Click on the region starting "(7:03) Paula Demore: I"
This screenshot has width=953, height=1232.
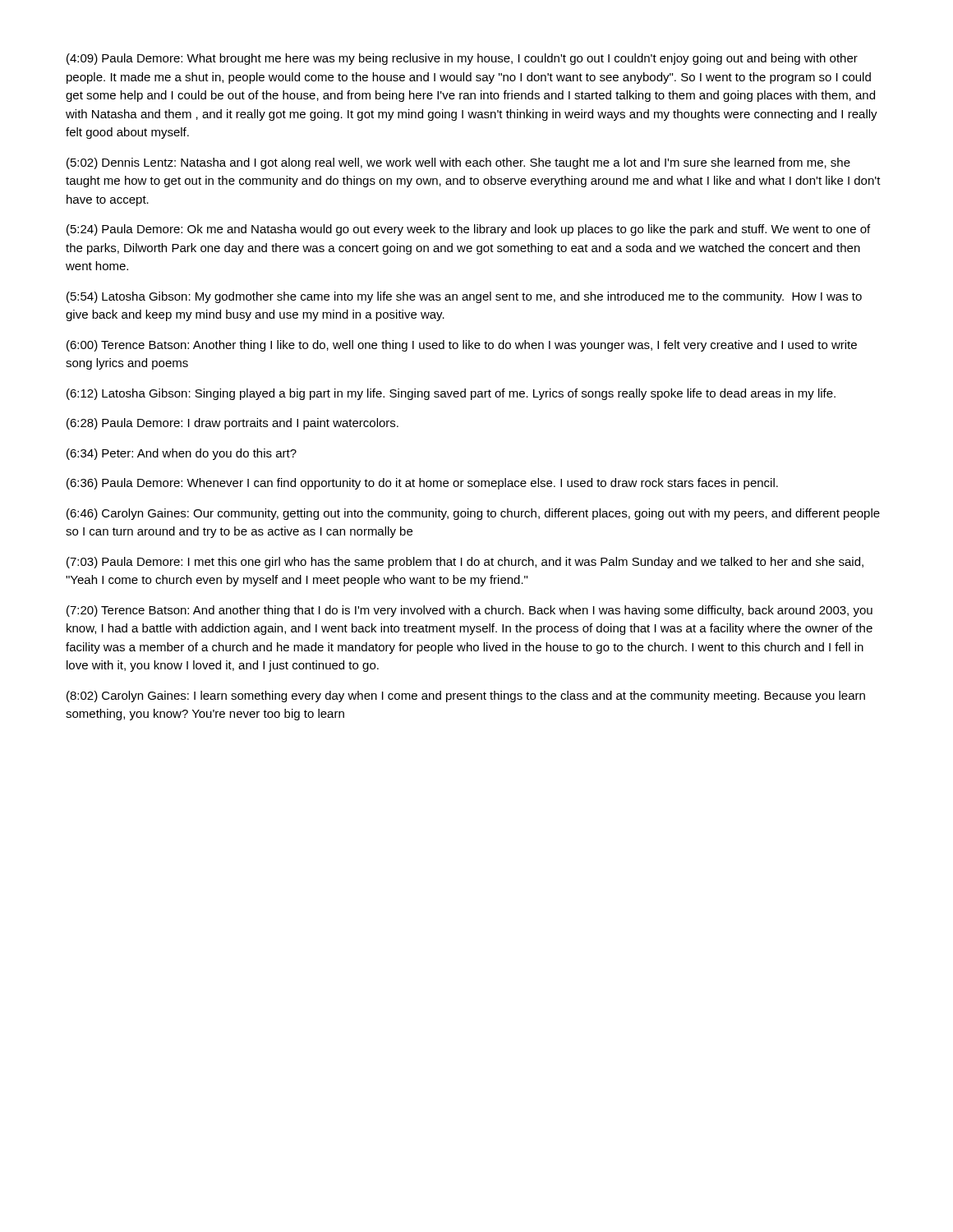pyautogui.click(x=465, y=570)
